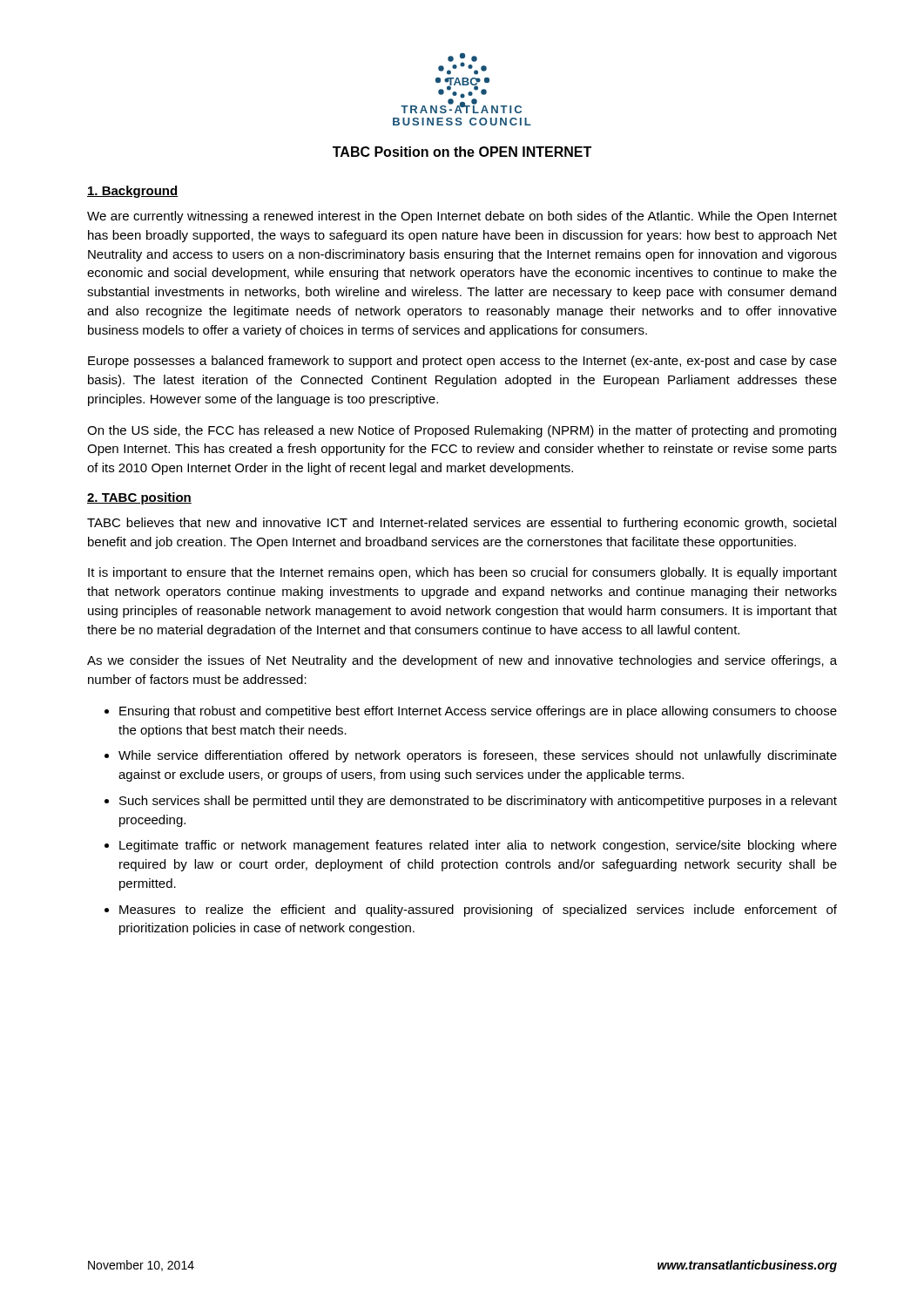The height and width of the screenshot is (1307, 924).
Task: Point to the block beginning "TABC believes that new"
Action: tap(462, 532)
